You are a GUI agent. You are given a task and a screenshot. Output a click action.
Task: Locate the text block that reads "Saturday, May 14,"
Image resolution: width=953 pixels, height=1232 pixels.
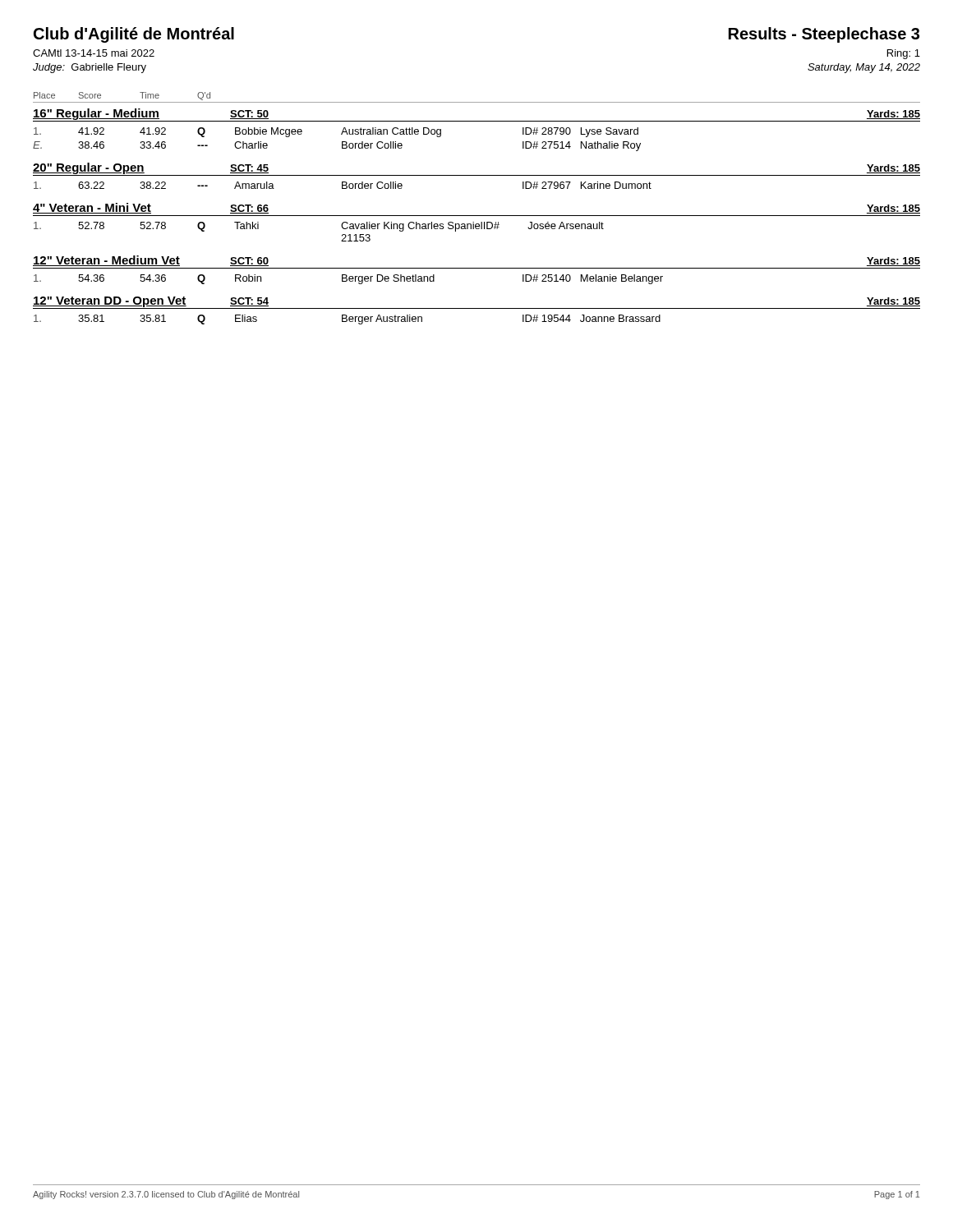(864, 67)
